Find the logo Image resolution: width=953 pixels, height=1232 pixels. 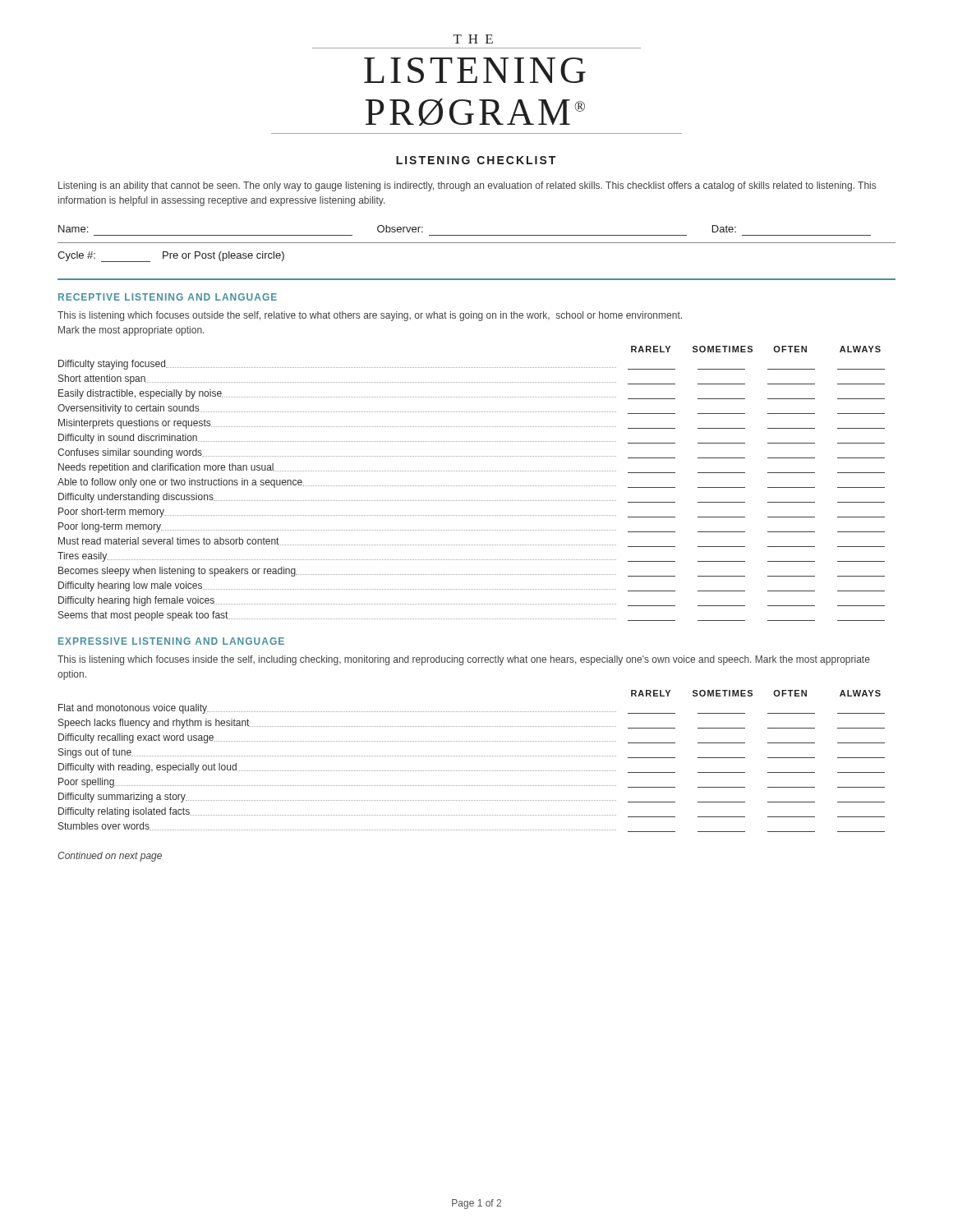476,69
